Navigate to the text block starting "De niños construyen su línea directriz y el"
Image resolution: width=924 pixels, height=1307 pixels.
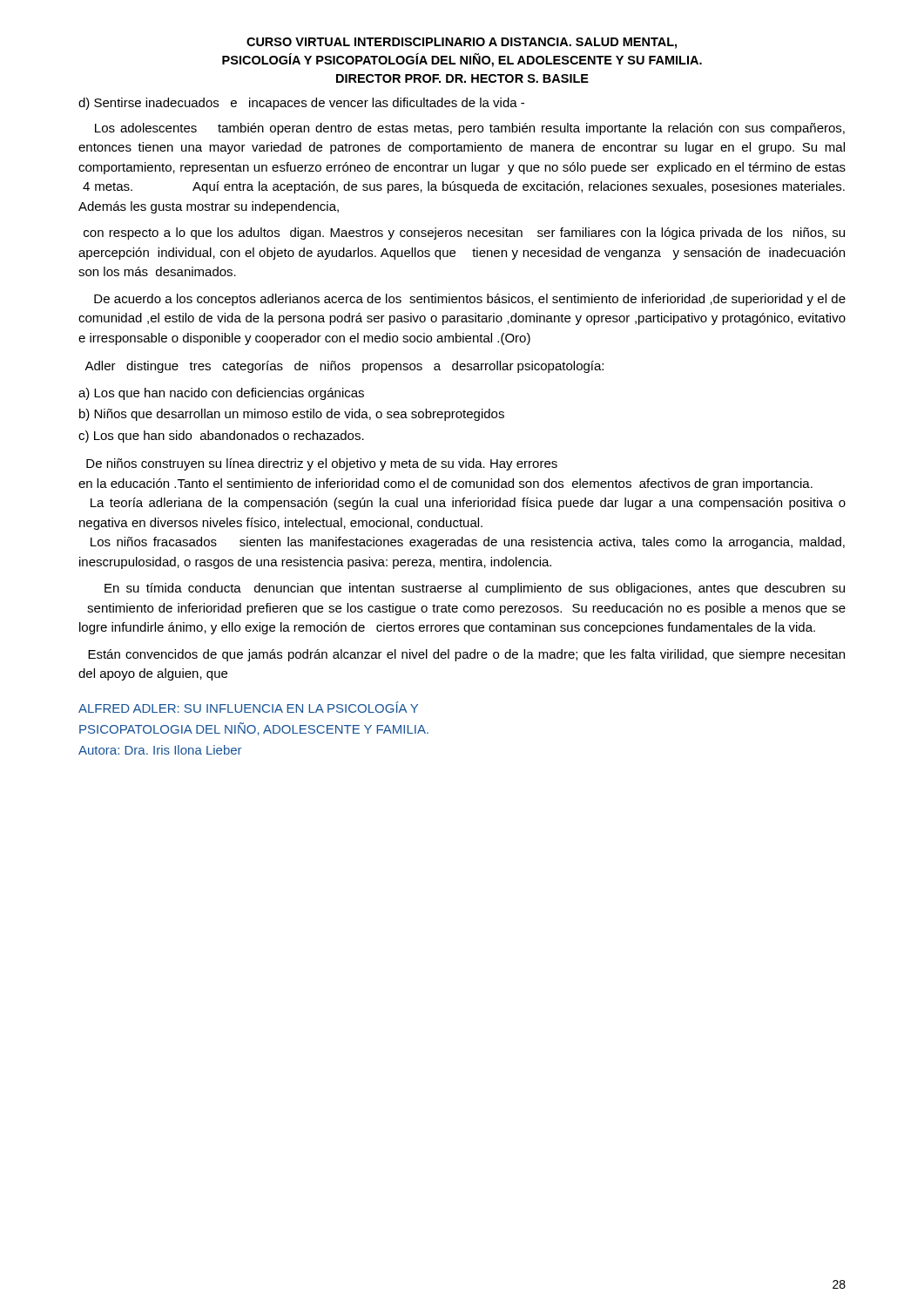(x=462, y=512)
